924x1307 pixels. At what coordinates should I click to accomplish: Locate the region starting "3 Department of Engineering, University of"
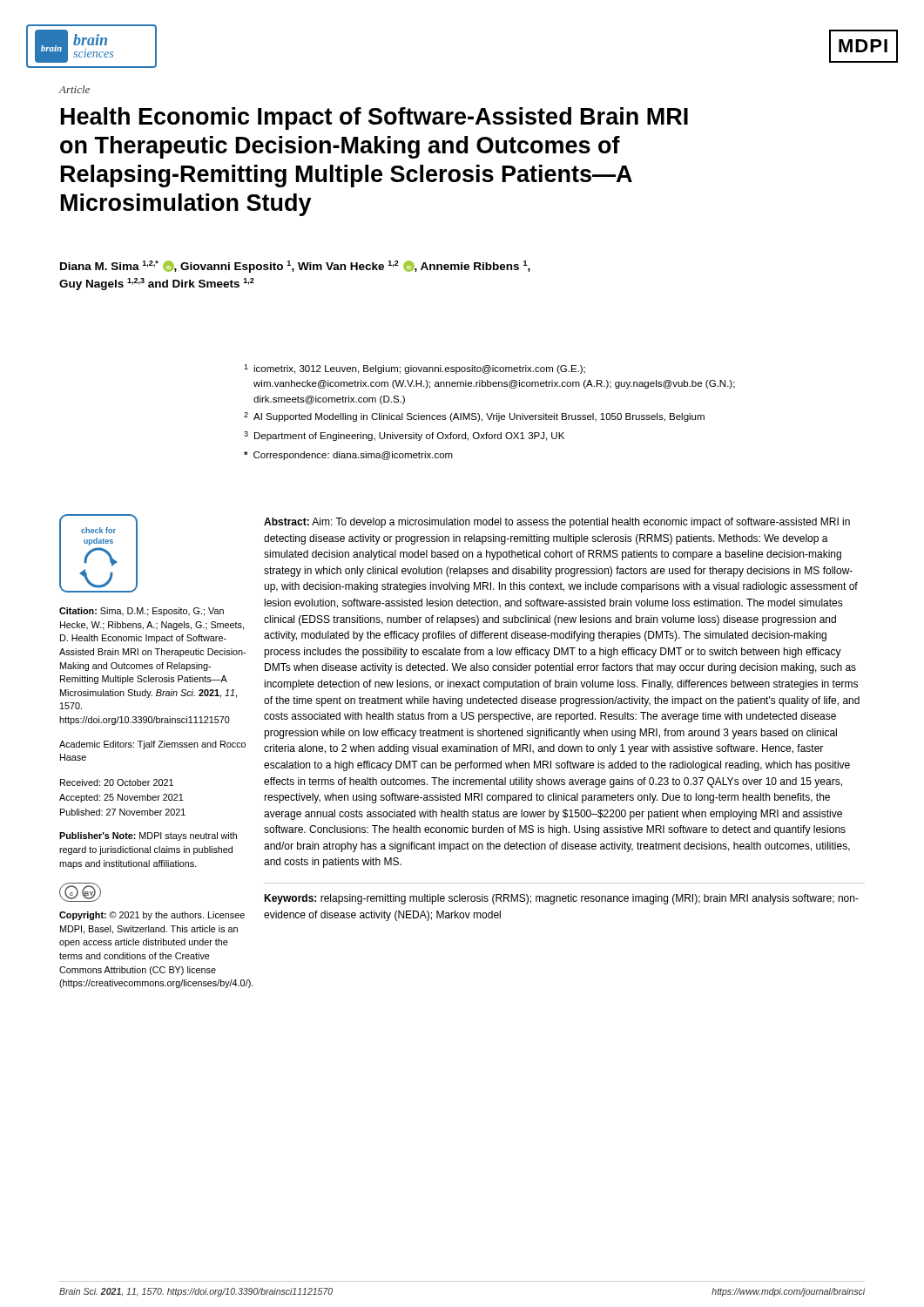click(x=404, y=437)
